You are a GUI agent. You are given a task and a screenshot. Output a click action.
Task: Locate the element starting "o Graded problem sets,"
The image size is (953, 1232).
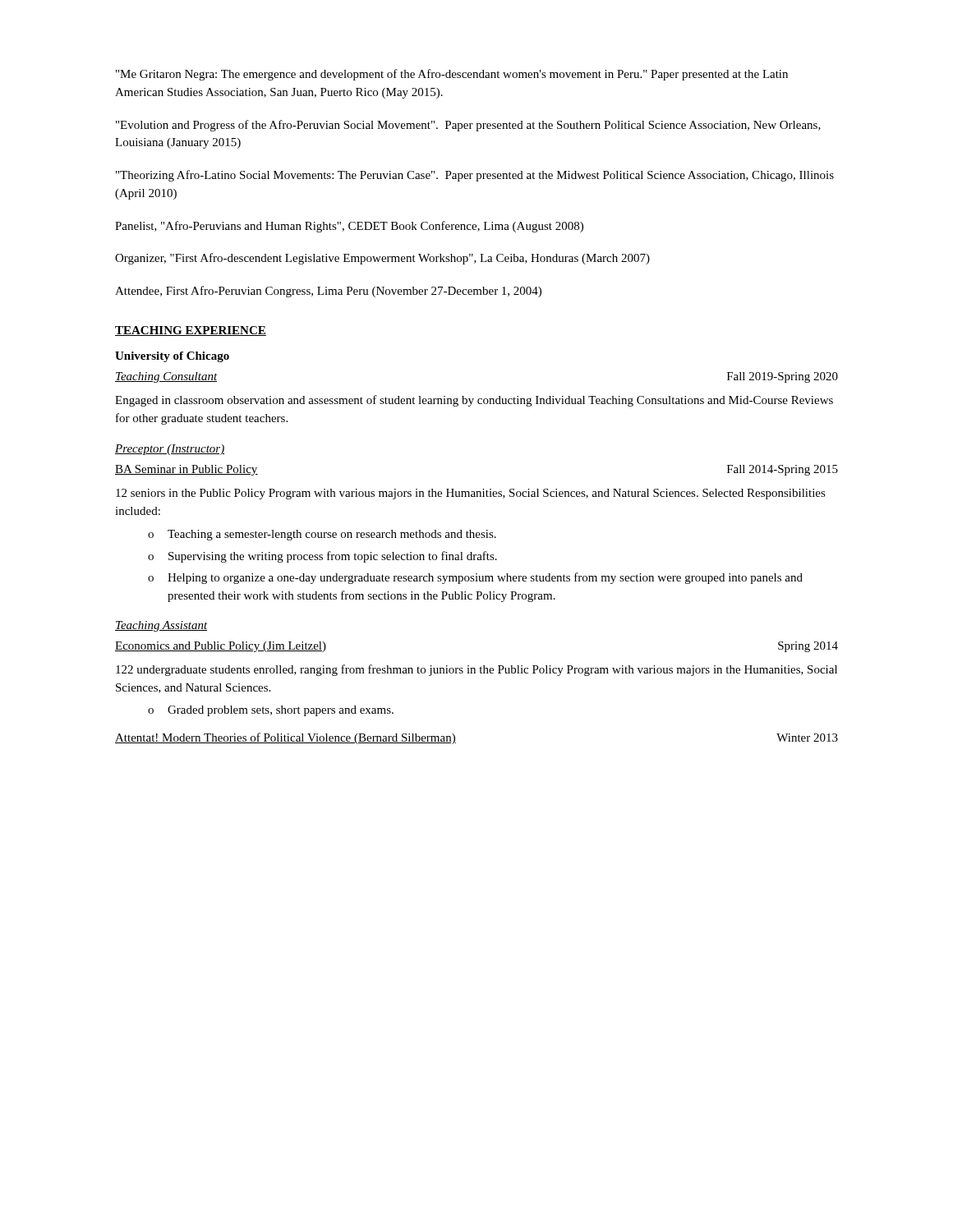point(271,711)
